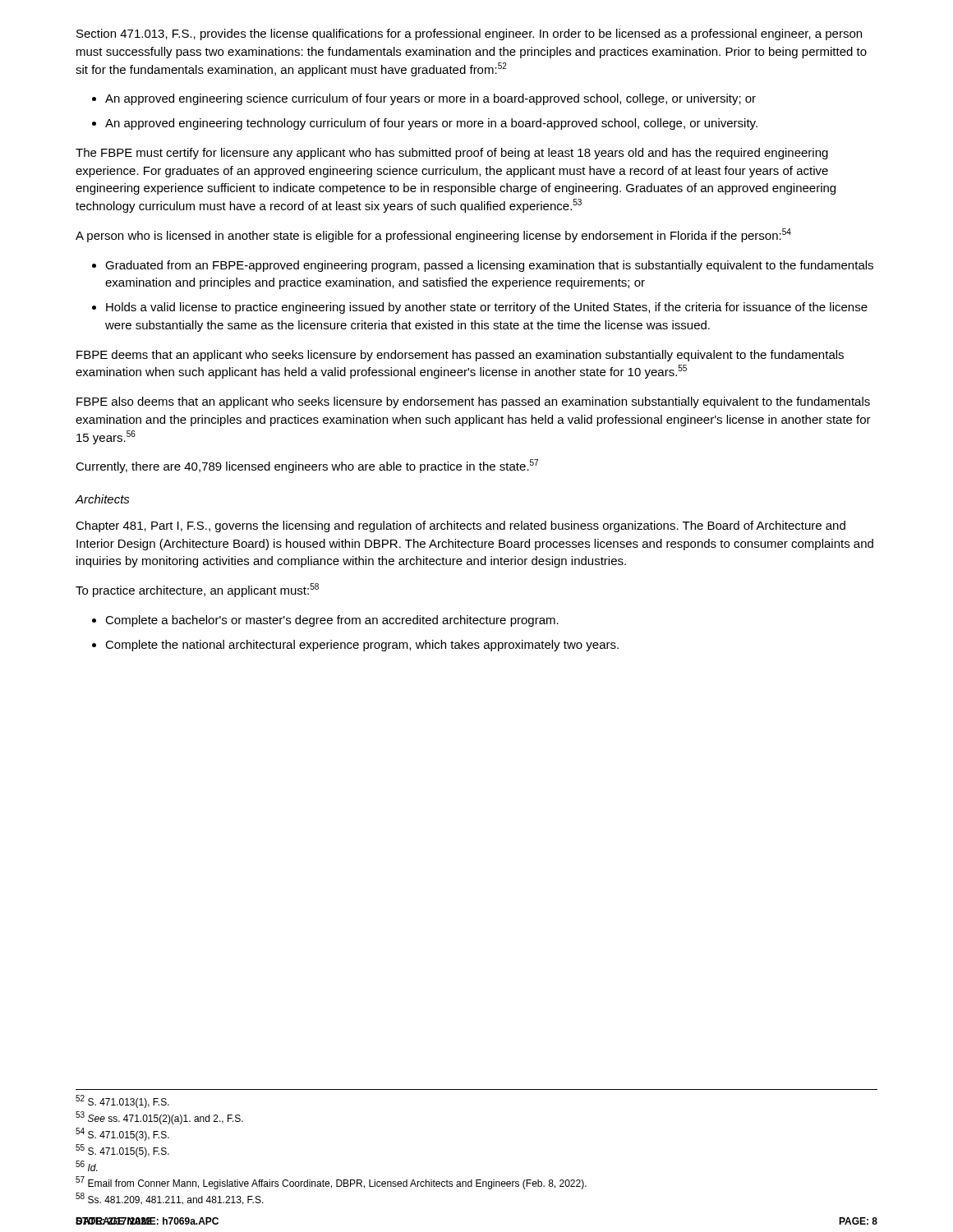The width and height of the screenshot is (953, 1232).
Task: Find the region starting "Graduated from an FBPE-approved engineering"
Action: coord(491,274)
